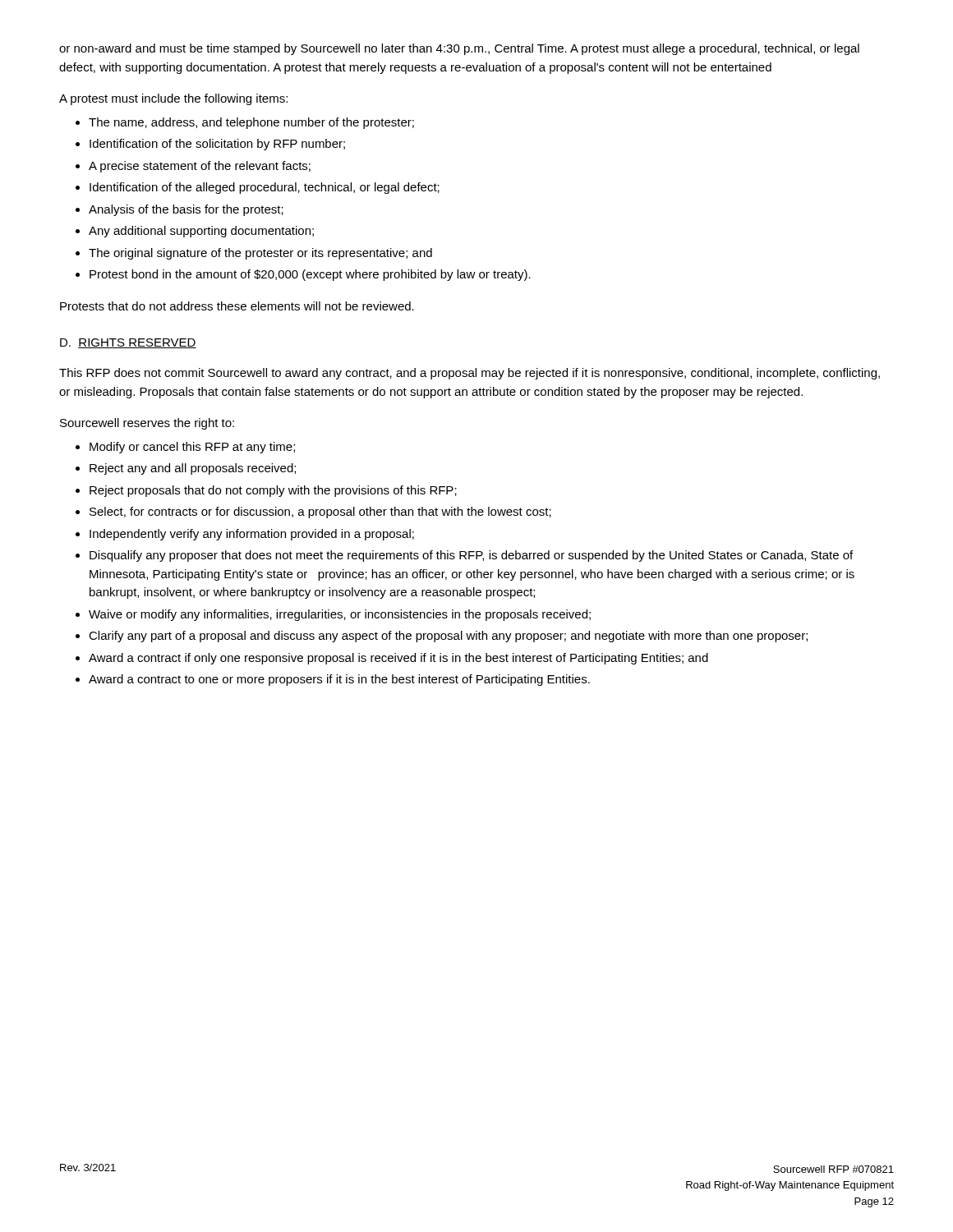The height and width of the screenshot is (1232, 953).
Task: Navigate to the passage starting "A precise statement of the relevant"
Action: 200,165
